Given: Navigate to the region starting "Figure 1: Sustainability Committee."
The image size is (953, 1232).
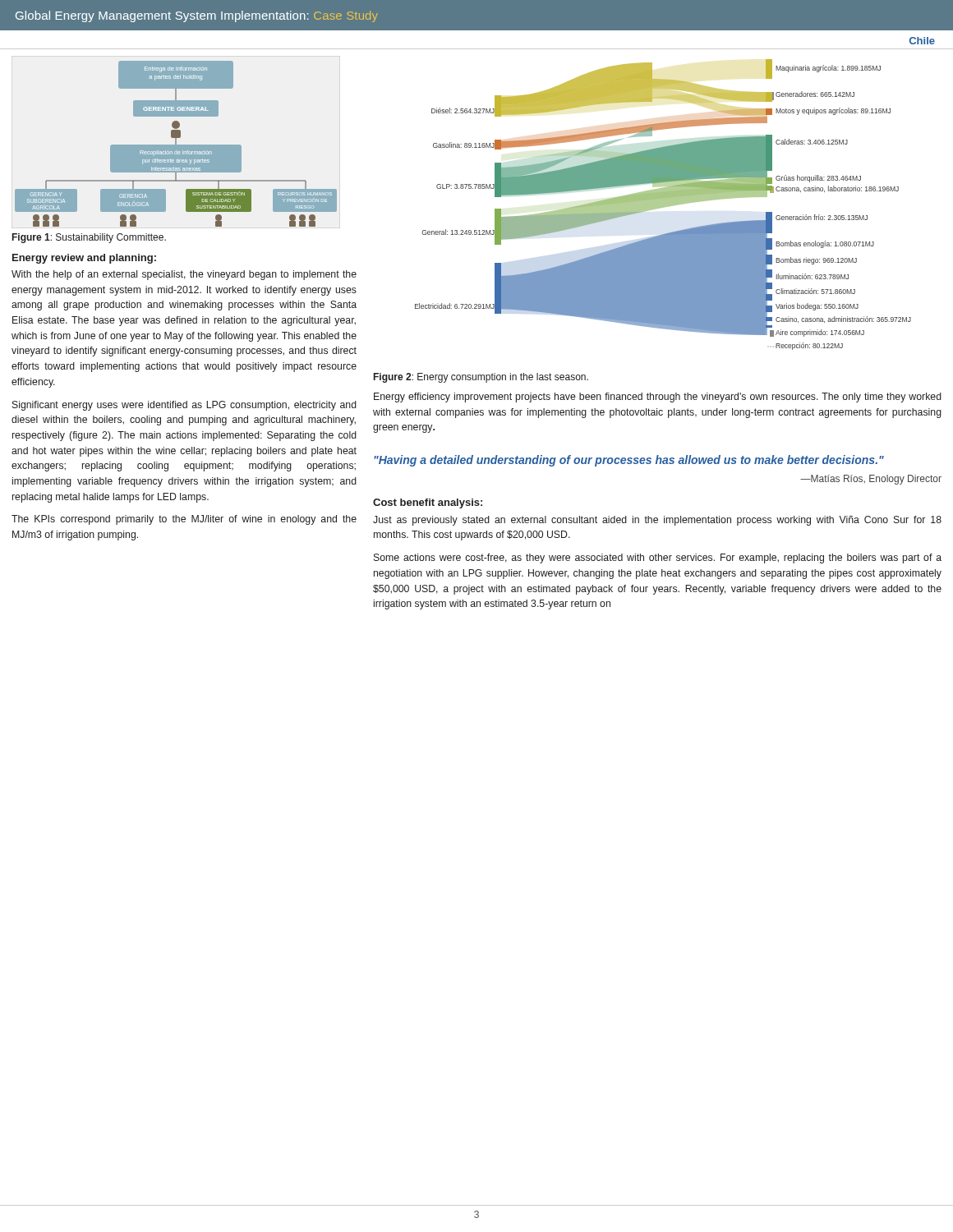Looking at the screenshot, I should click(89, 237).
